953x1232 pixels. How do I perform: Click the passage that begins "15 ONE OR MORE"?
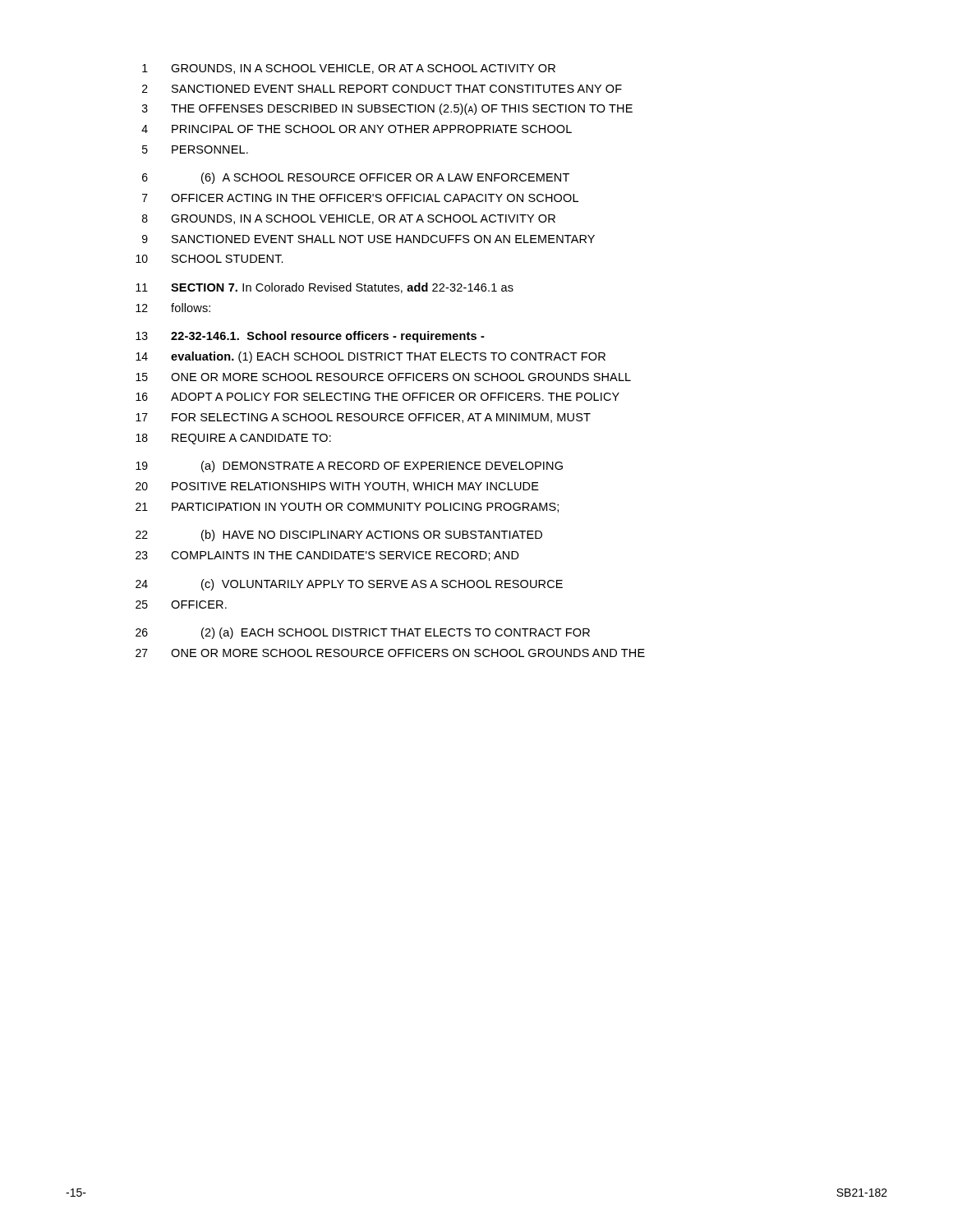(476, 377)
